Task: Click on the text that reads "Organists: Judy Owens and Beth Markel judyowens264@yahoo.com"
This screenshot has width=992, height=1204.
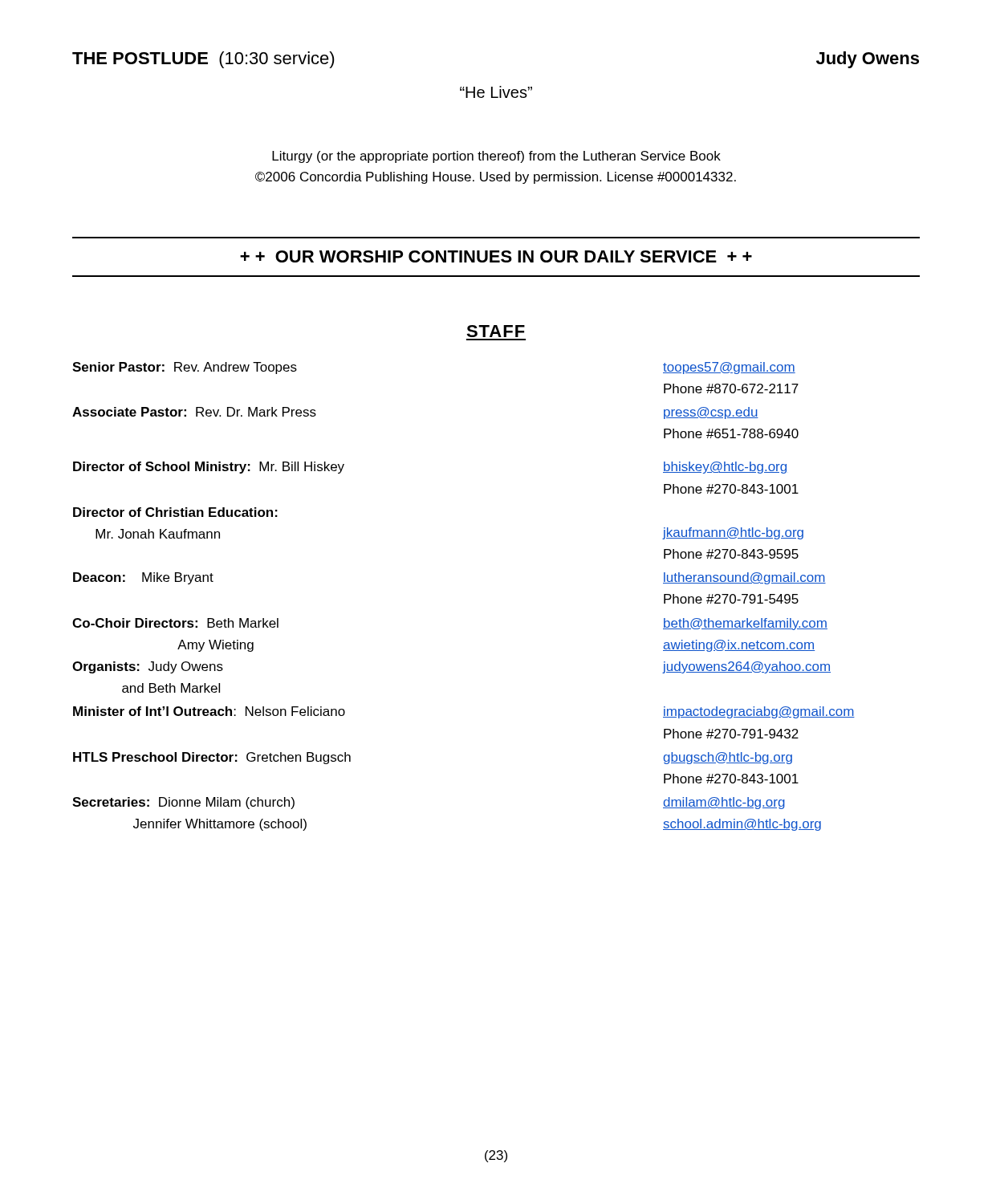Action: point(153,667)
